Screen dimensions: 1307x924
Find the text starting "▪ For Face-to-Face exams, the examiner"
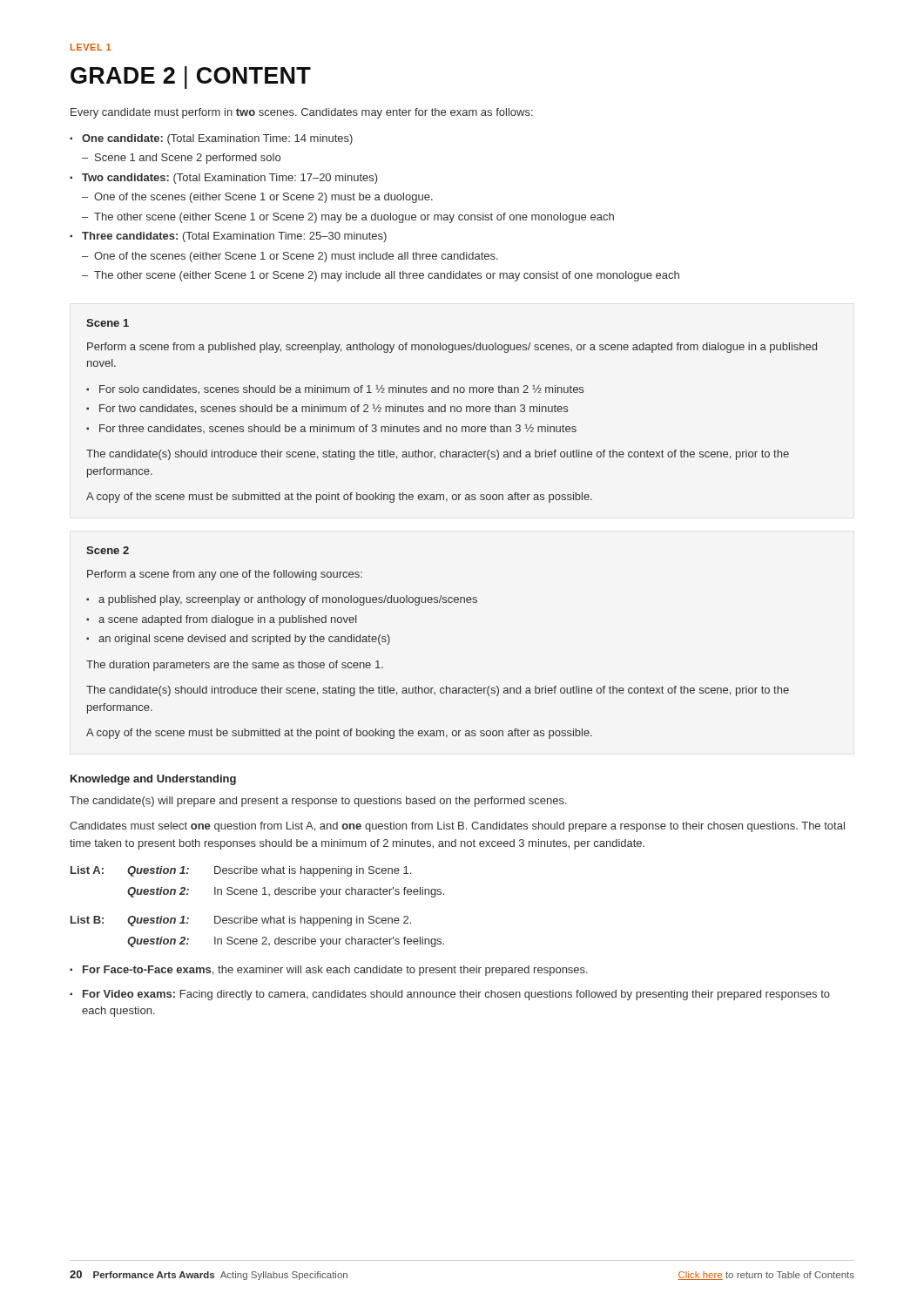[x=329, y=969]
